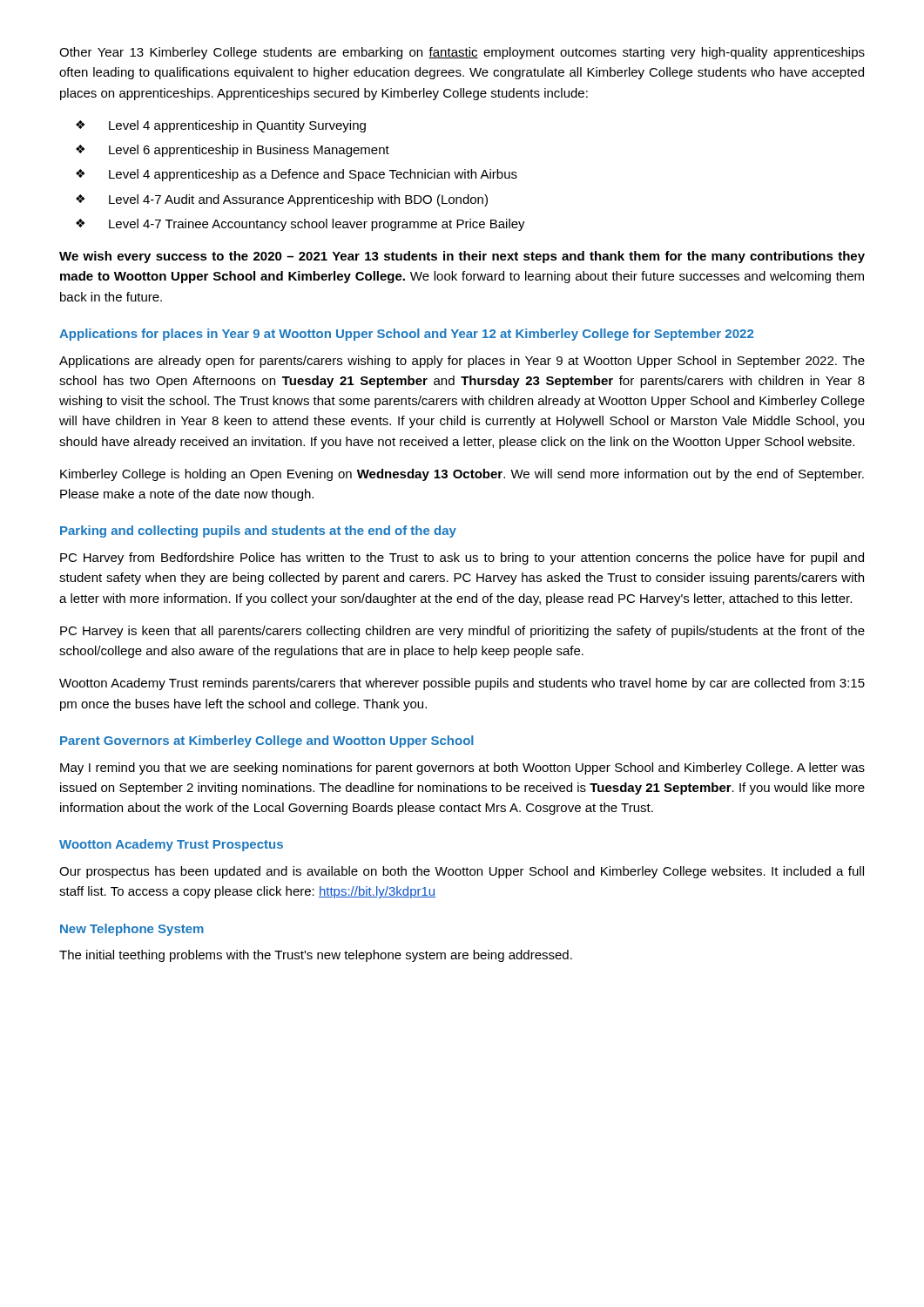Image resolution: width=924 pixels, height=1307 pixels.
Task: Where is the passage that starts "May I remind you"?
Action: (462, 787)
